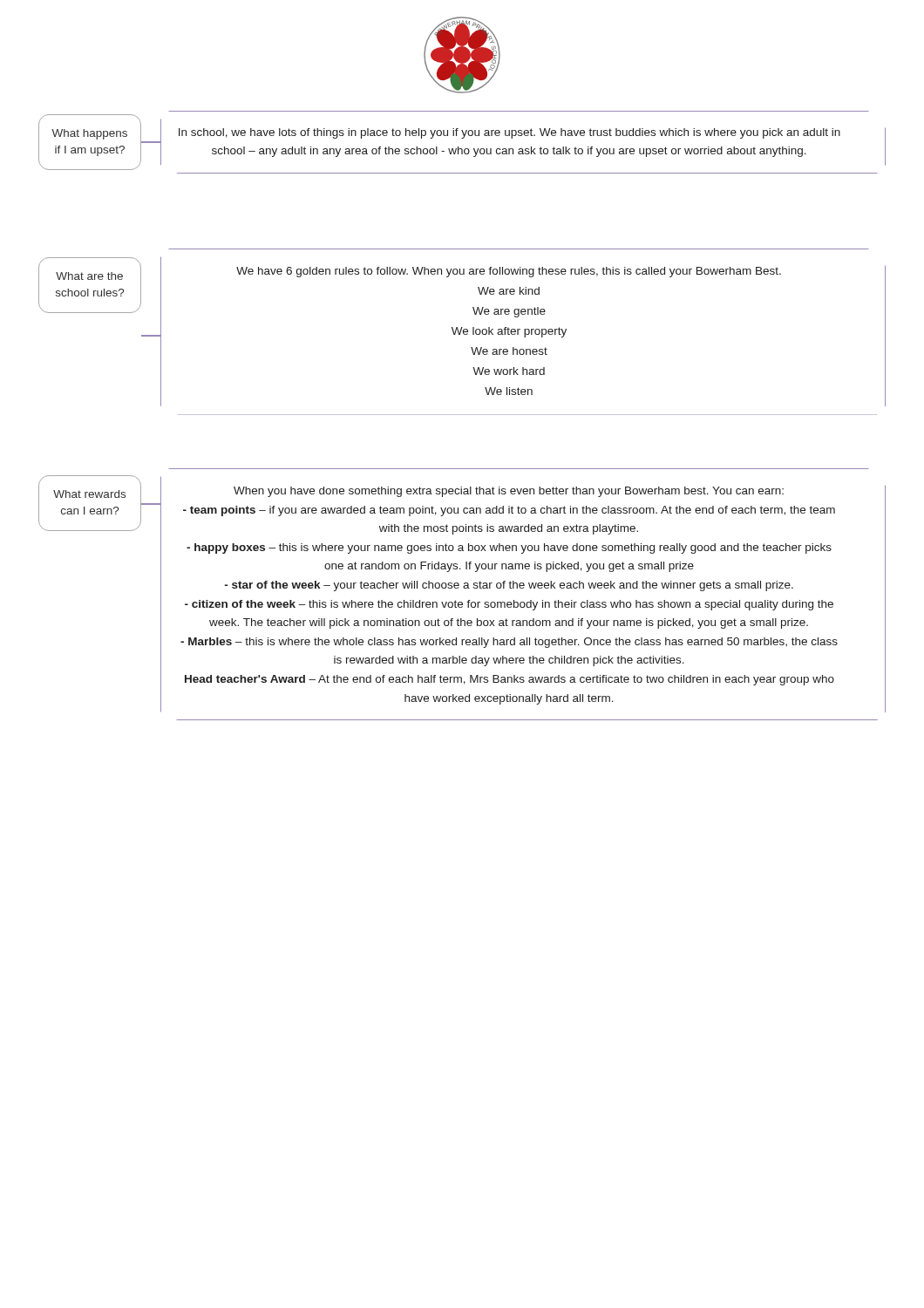Point to the block beginning "When you have"
Viewport: 924px width, 1308px height.
509,594
